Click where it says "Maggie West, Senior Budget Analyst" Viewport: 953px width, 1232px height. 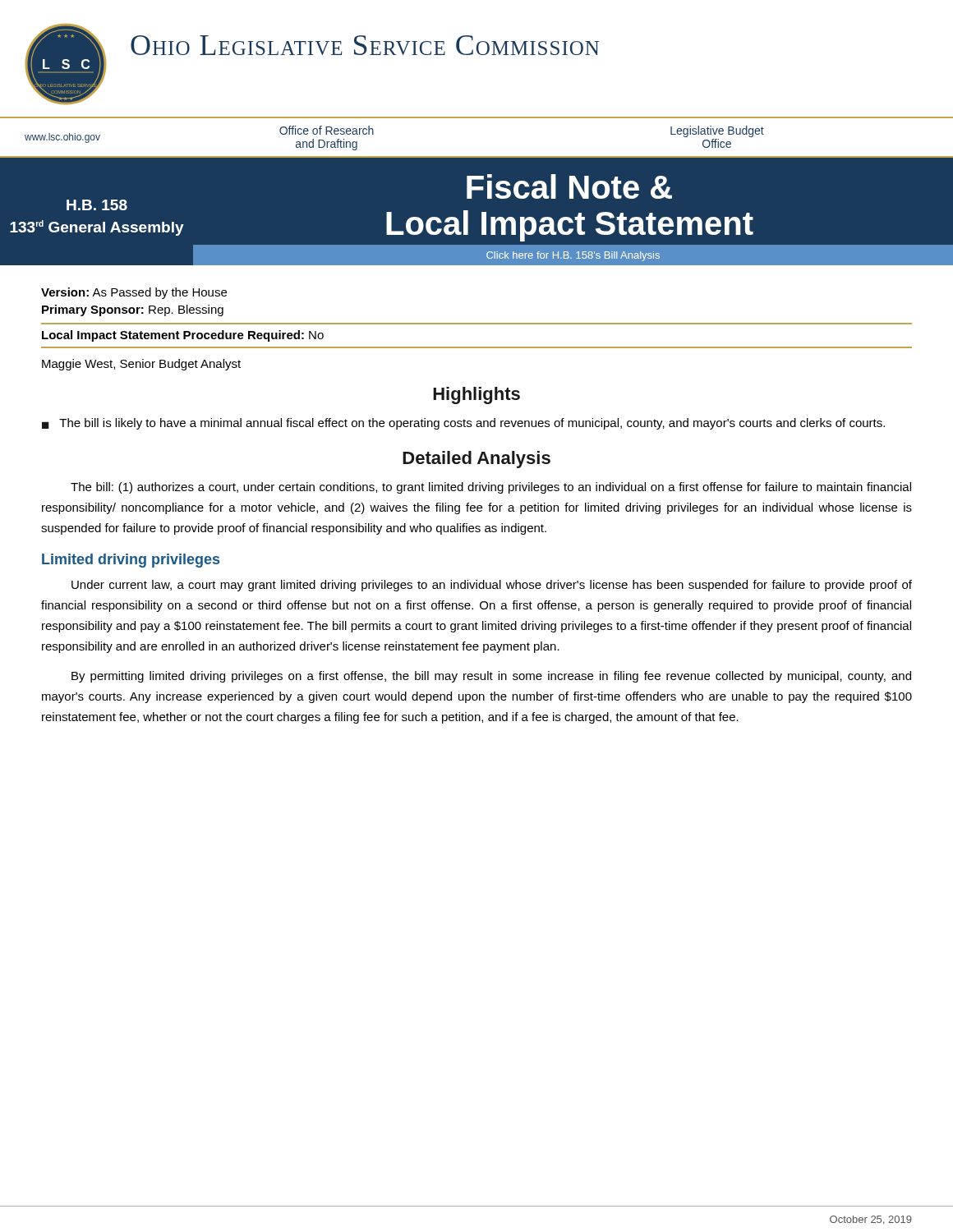pos(141,363)
